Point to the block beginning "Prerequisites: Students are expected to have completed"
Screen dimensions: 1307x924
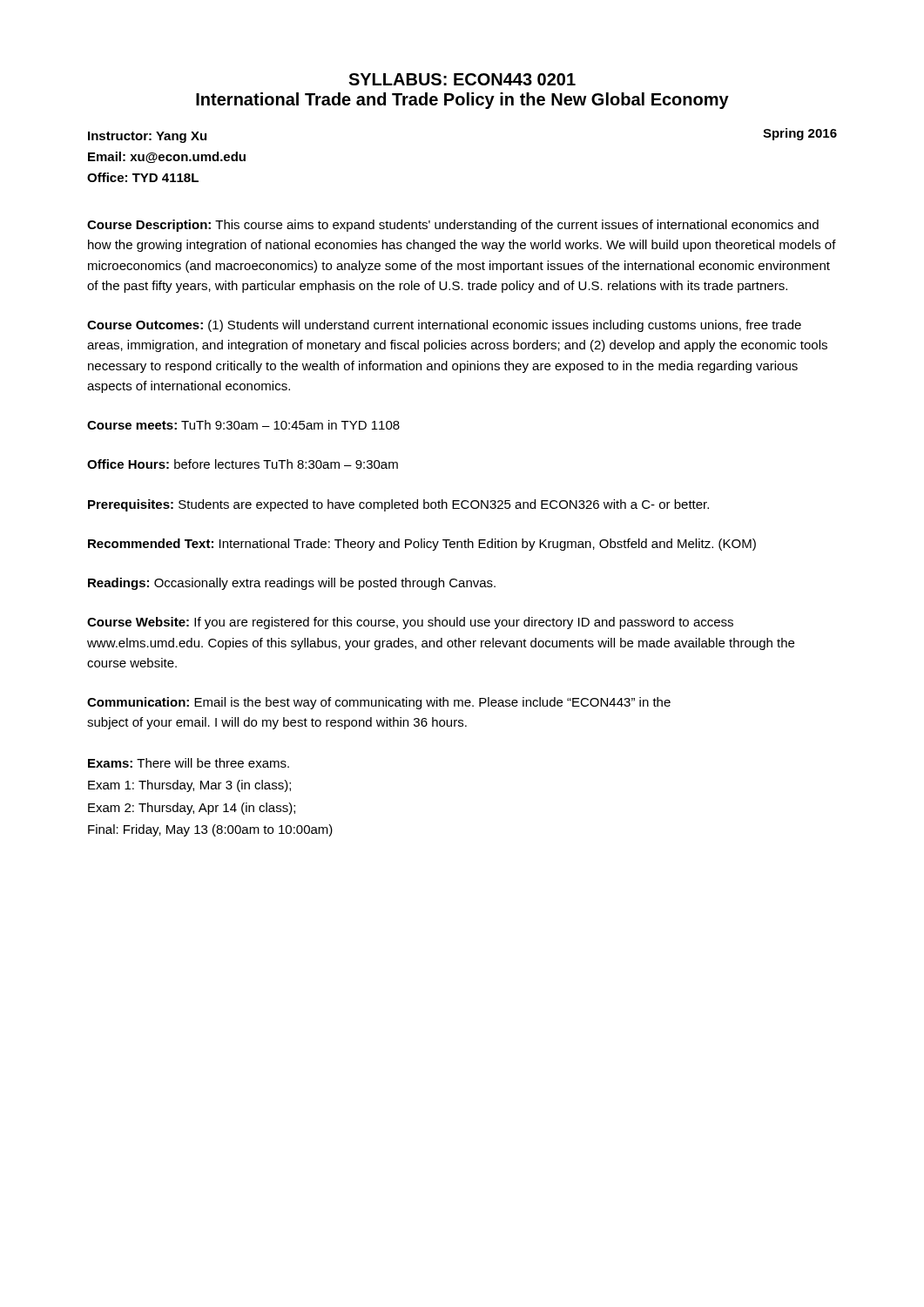click(399, 504)
